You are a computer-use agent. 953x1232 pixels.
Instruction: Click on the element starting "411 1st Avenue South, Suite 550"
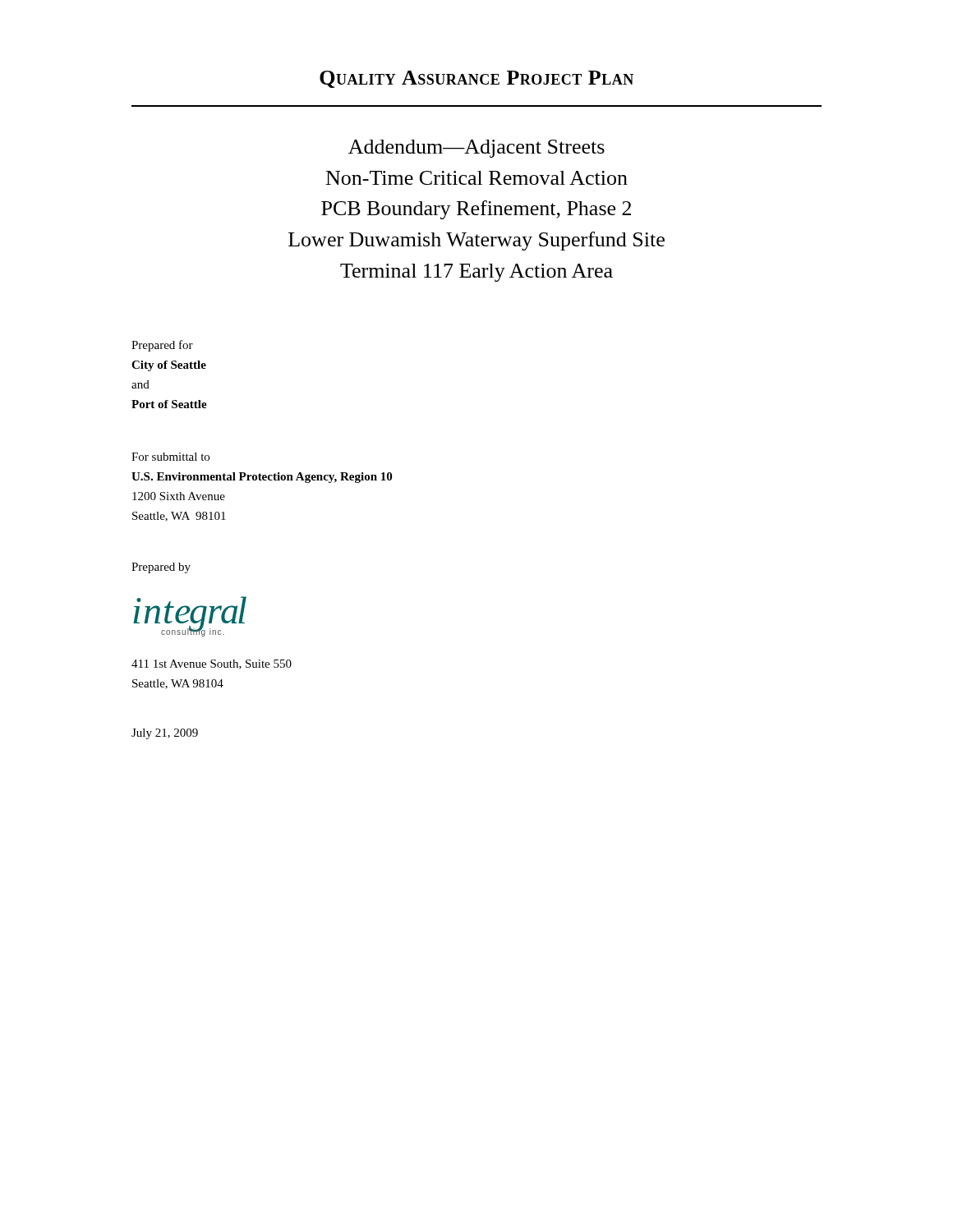coord(212,674)
